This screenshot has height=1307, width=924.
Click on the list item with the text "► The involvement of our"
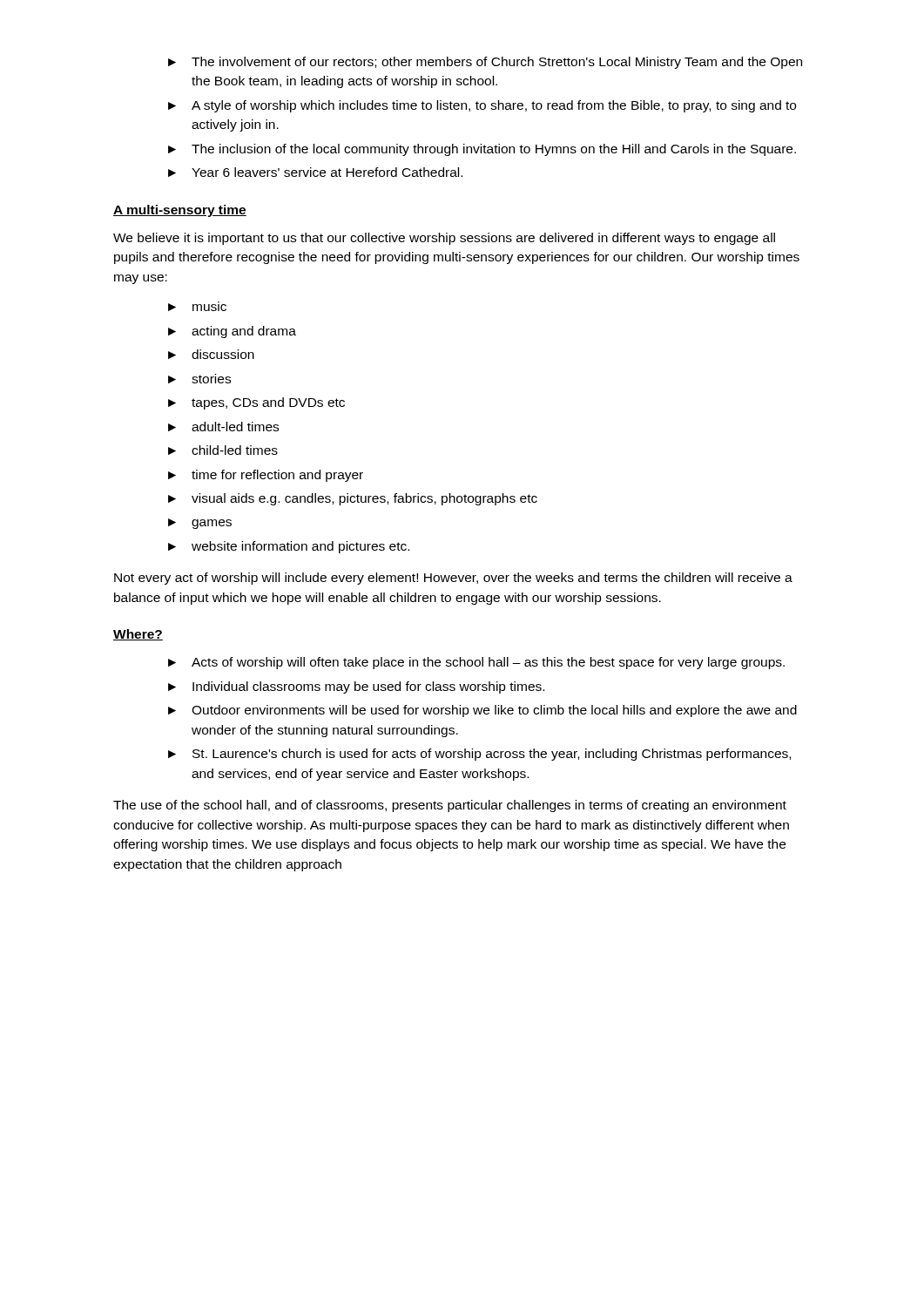pos(488,72)
